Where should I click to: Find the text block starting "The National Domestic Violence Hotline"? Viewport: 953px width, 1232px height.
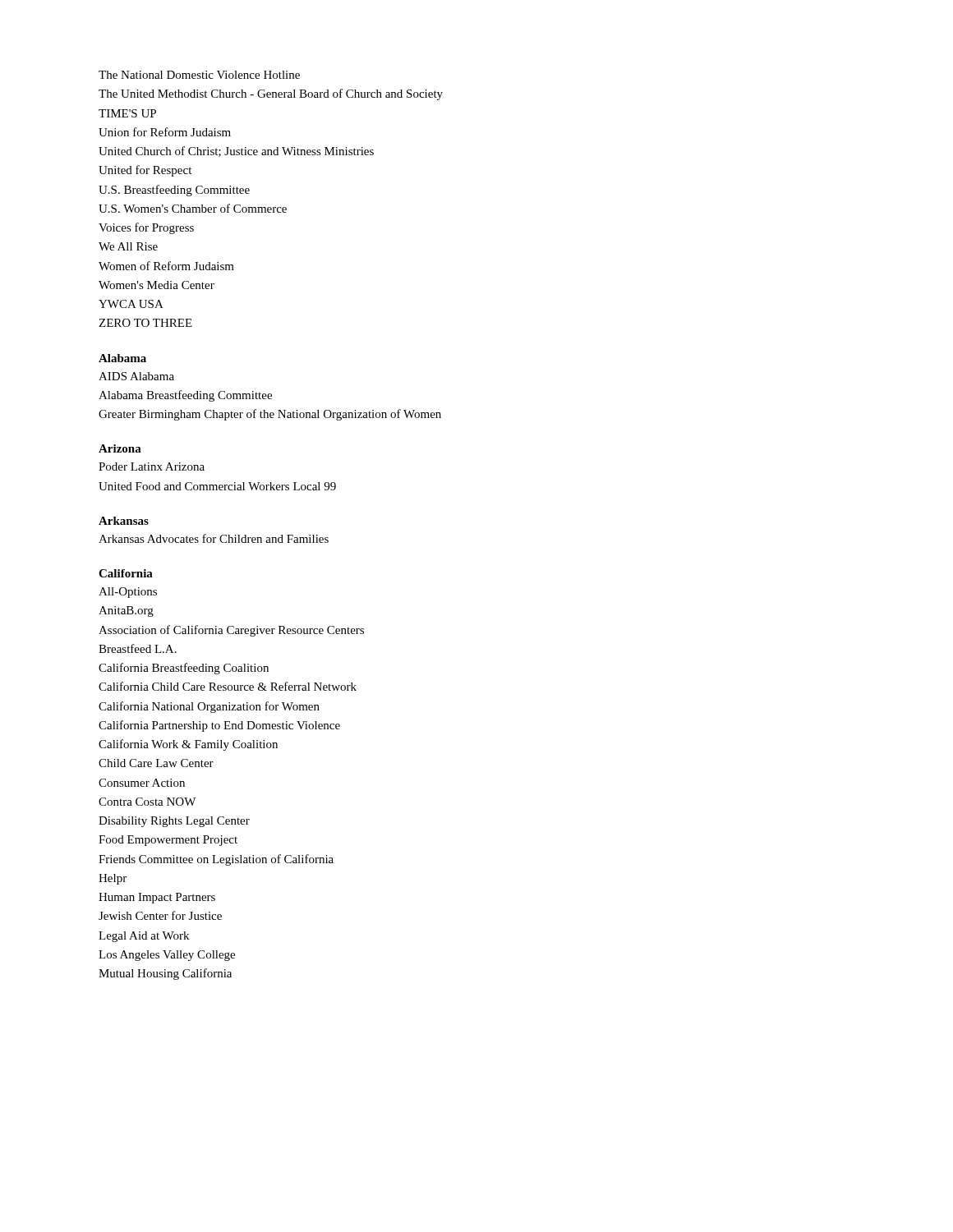199,75
